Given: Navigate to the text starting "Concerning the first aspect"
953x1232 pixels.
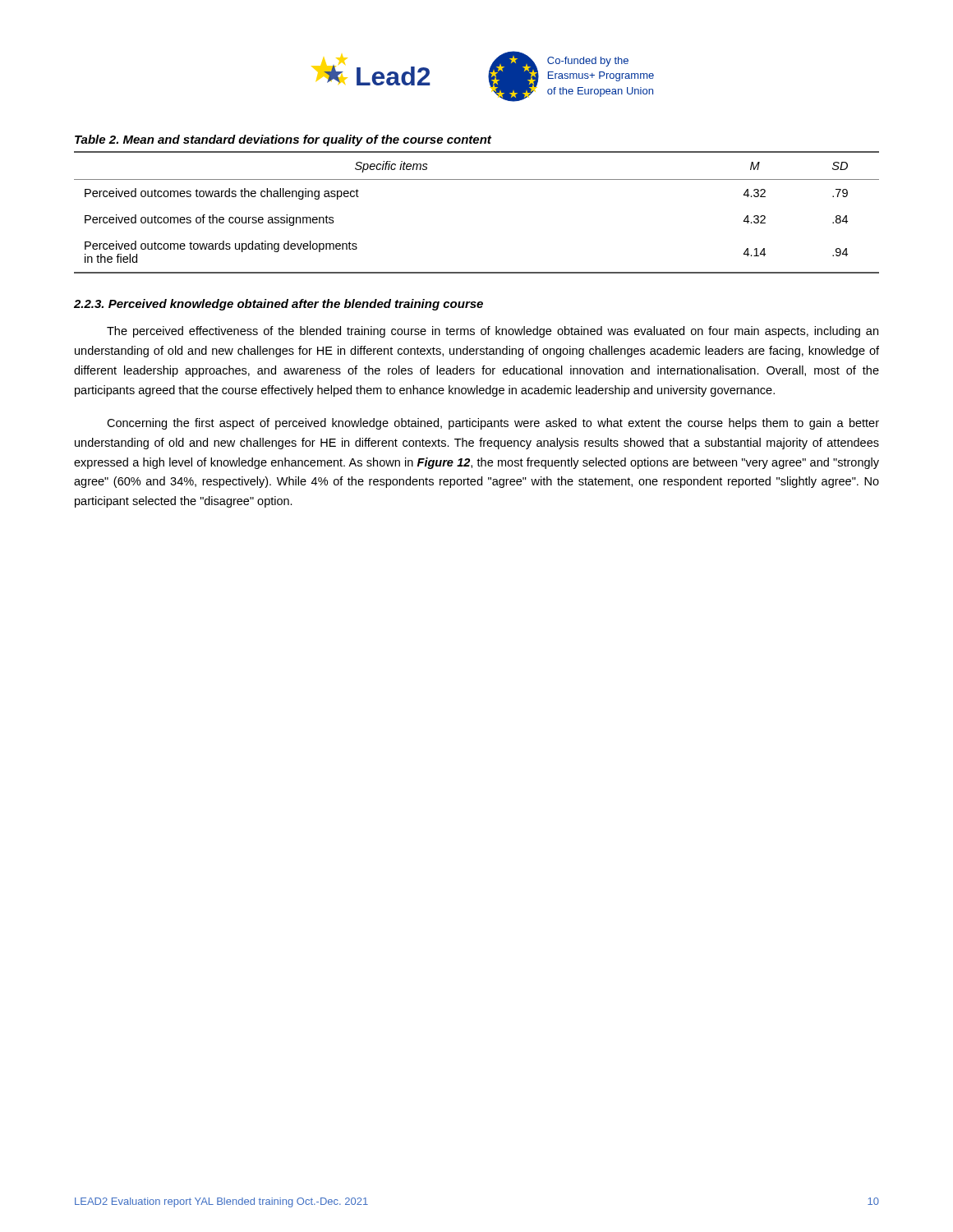Looking at the screenshot, I should tap(476, 462).
